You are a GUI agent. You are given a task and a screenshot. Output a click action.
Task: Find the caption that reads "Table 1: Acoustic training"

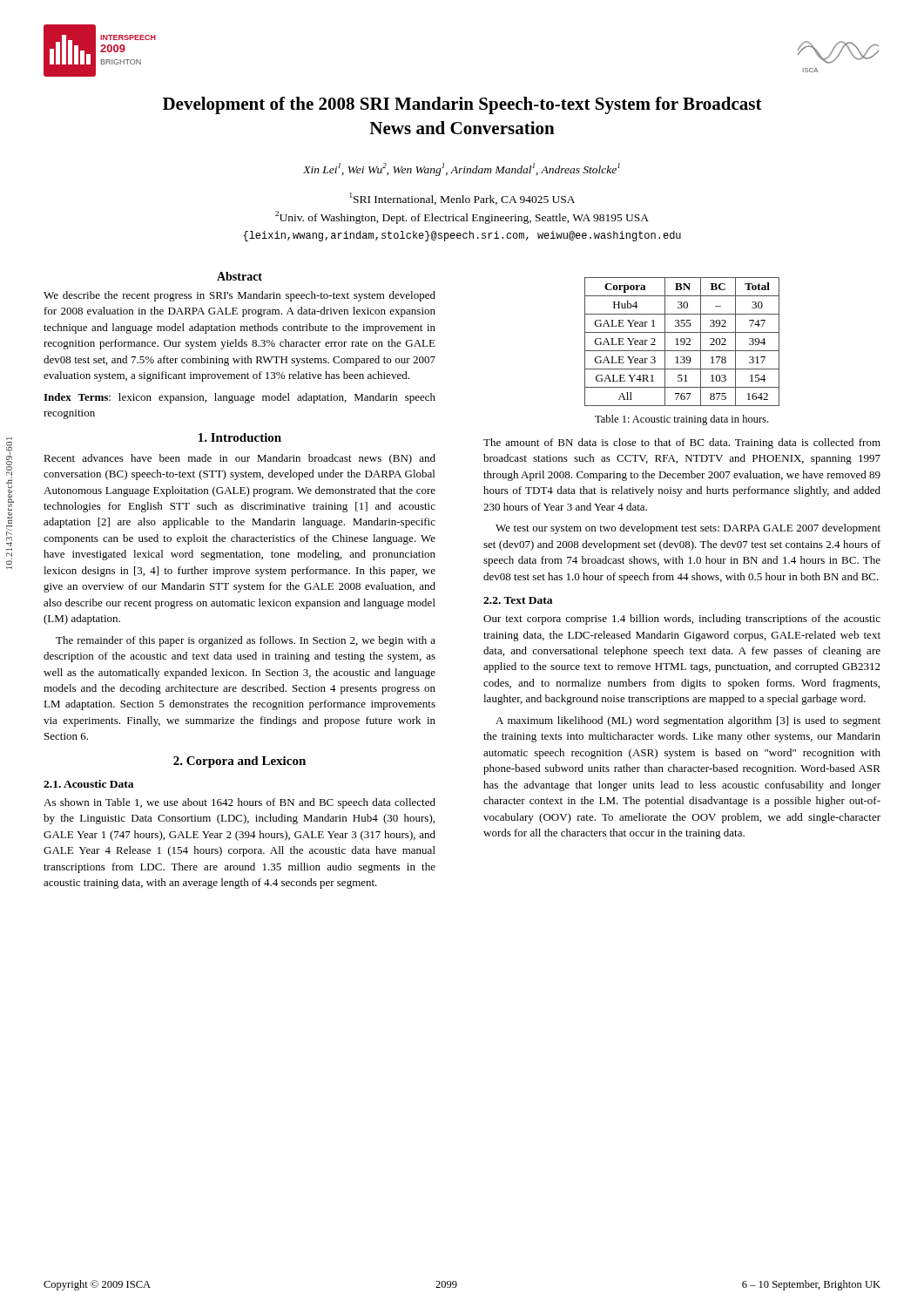point(682,419)
